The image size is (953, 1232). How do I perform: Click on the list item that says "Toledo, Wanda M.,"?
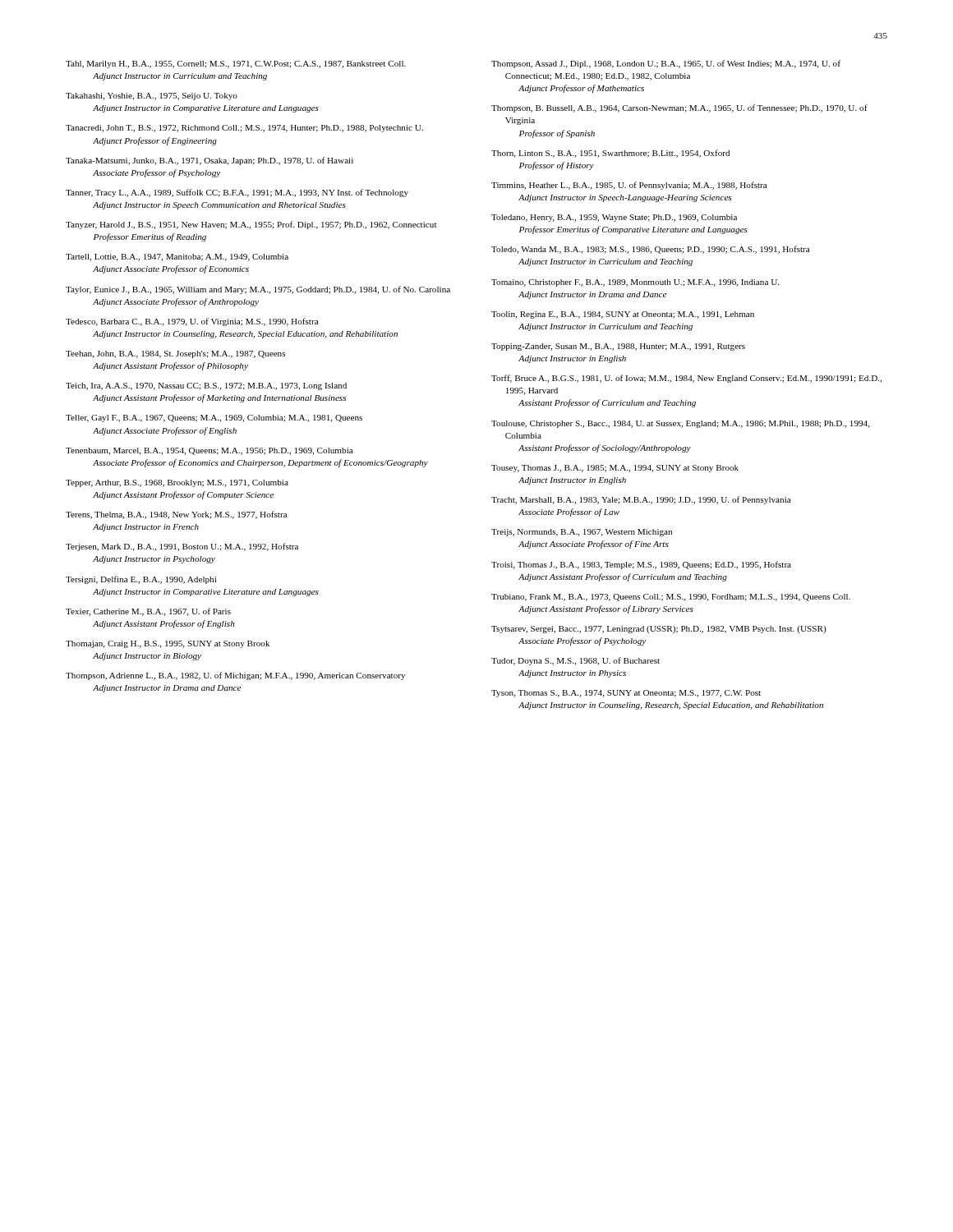click(x=689, y=256)
